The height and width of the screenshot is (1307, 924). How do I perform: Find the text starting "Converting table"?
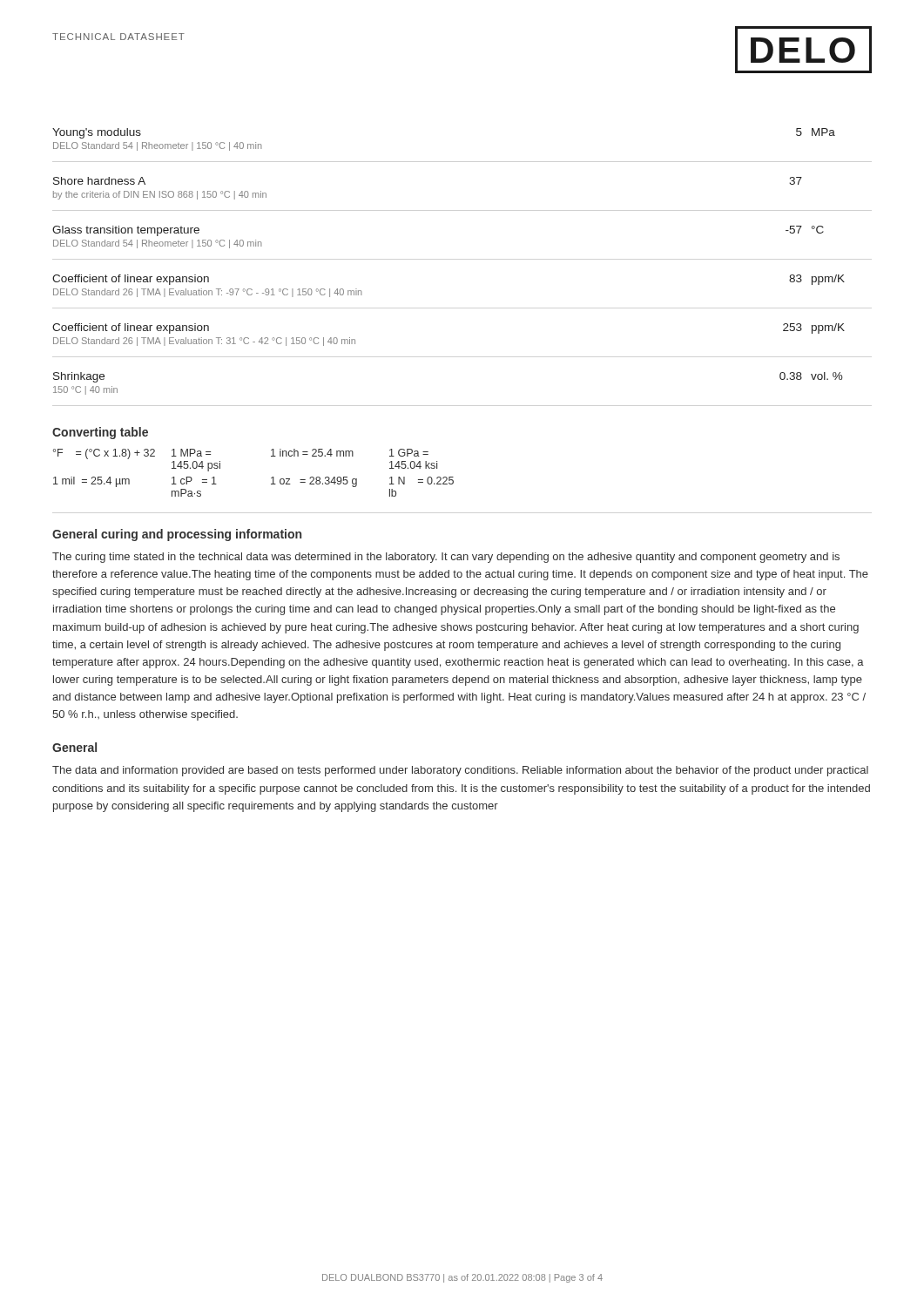[x=100, y=432]
